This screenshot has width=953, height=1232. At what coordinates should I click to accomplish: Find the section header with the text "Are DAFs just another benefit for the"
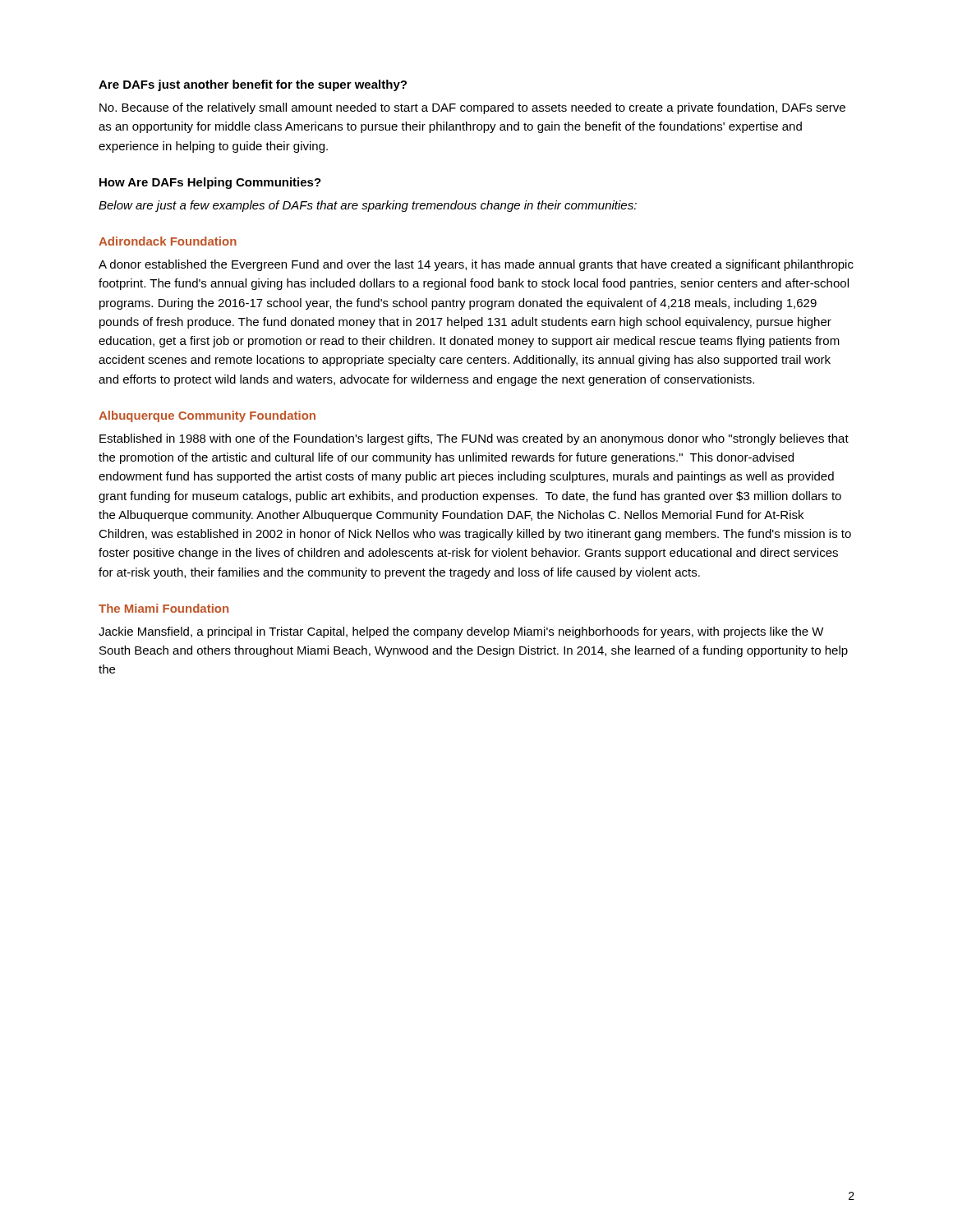coord(253,84)
